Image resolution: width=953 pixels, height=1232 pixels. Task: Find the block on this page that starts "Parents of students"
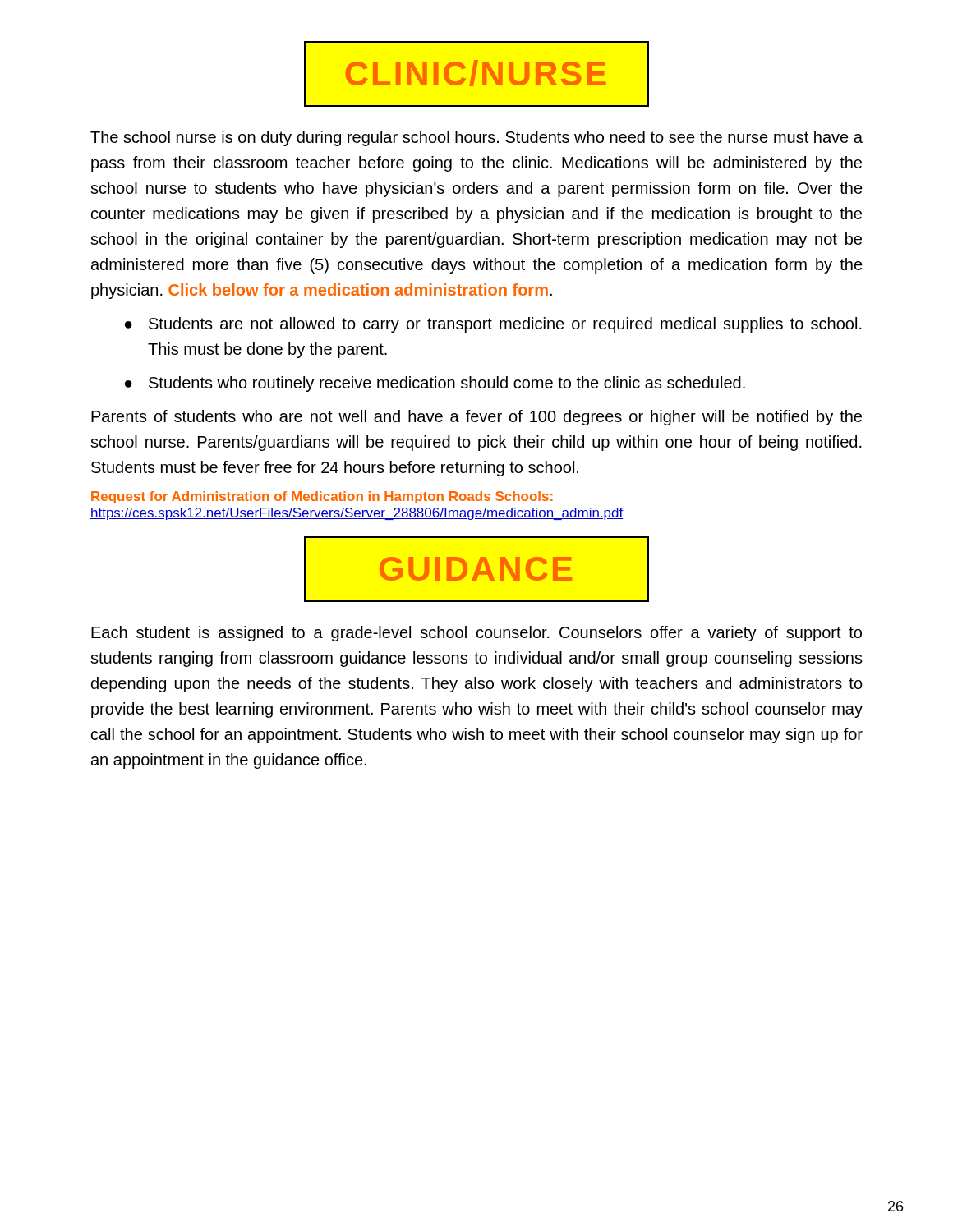pyautogui.click(x=476, y=442)
